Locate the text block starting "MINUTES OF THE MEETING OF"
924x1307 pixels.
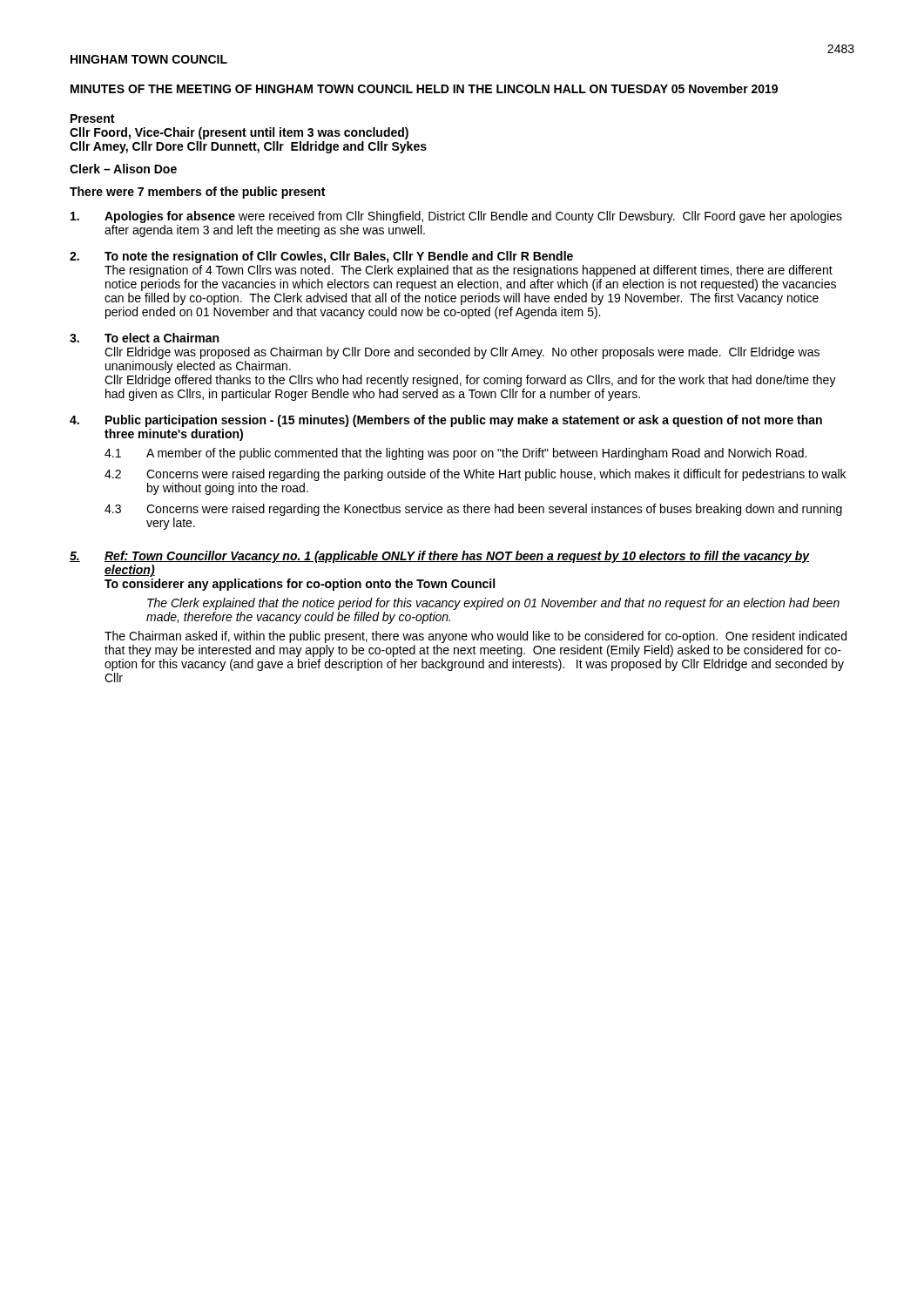tap(424, 89)
